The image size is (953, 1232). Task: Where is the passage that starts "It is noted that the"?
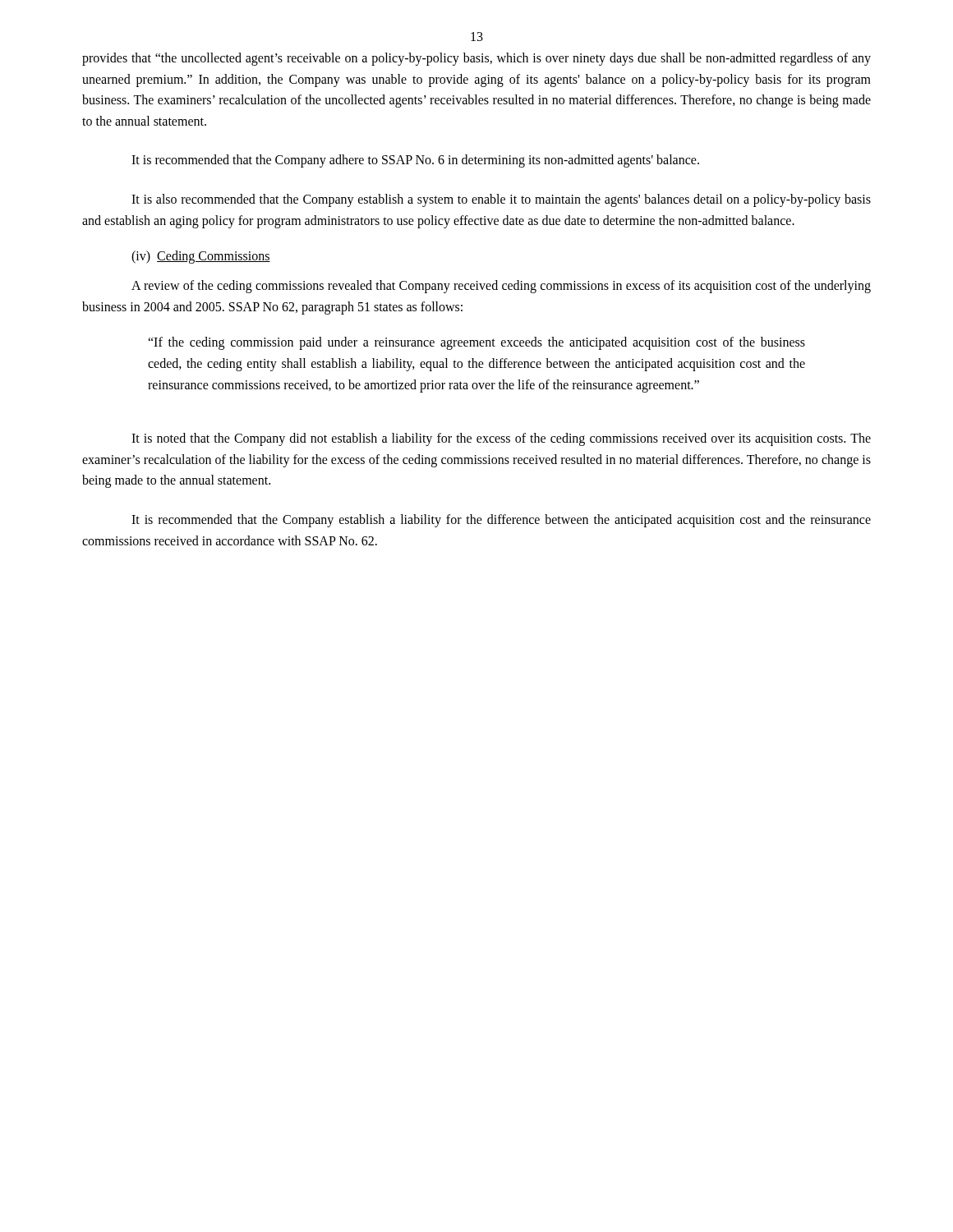pos(476,459)
